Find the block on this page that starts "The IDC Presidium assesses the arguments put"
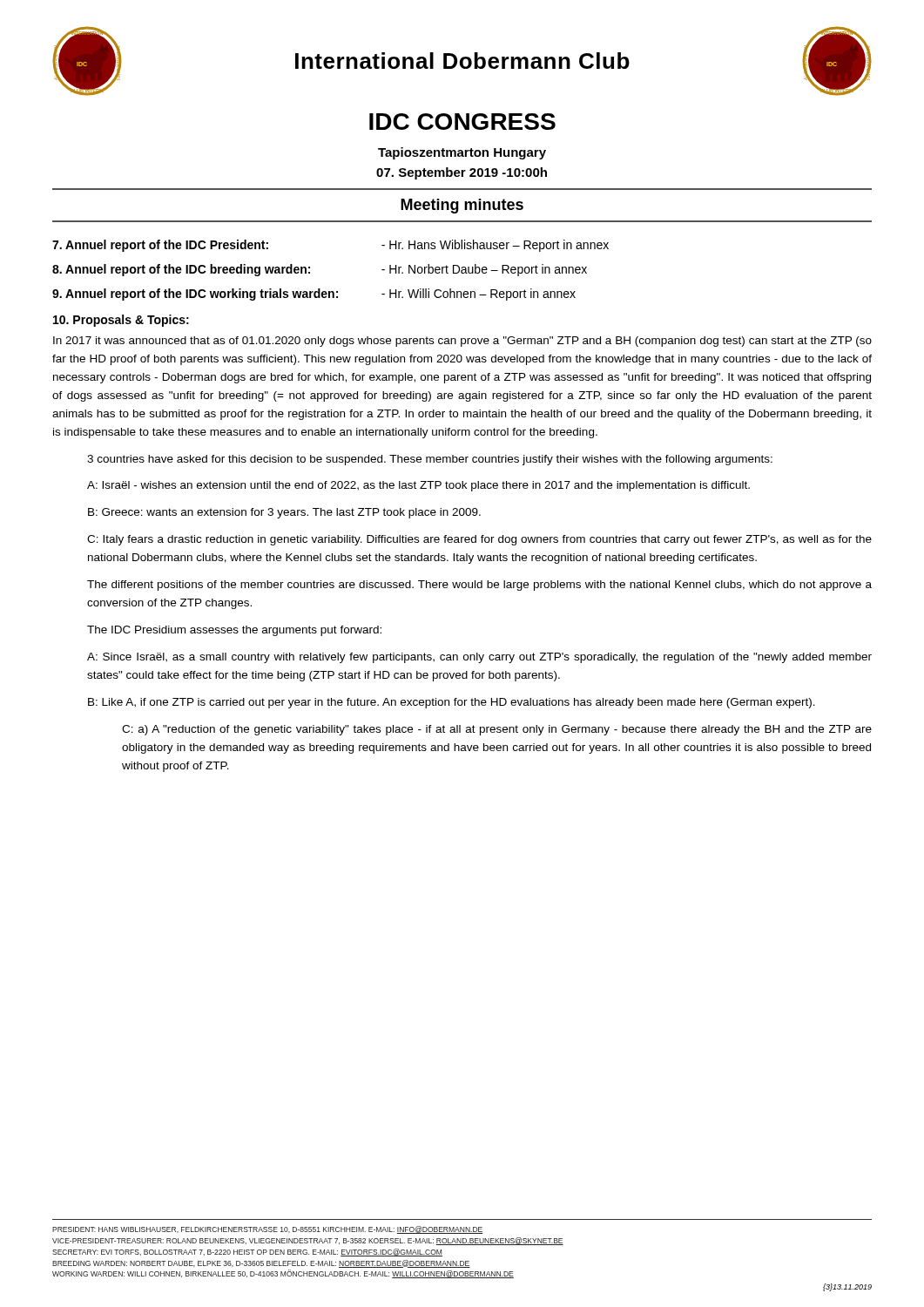The height and width of the screenshot is (1307, 924). click(x=235, y=630)
